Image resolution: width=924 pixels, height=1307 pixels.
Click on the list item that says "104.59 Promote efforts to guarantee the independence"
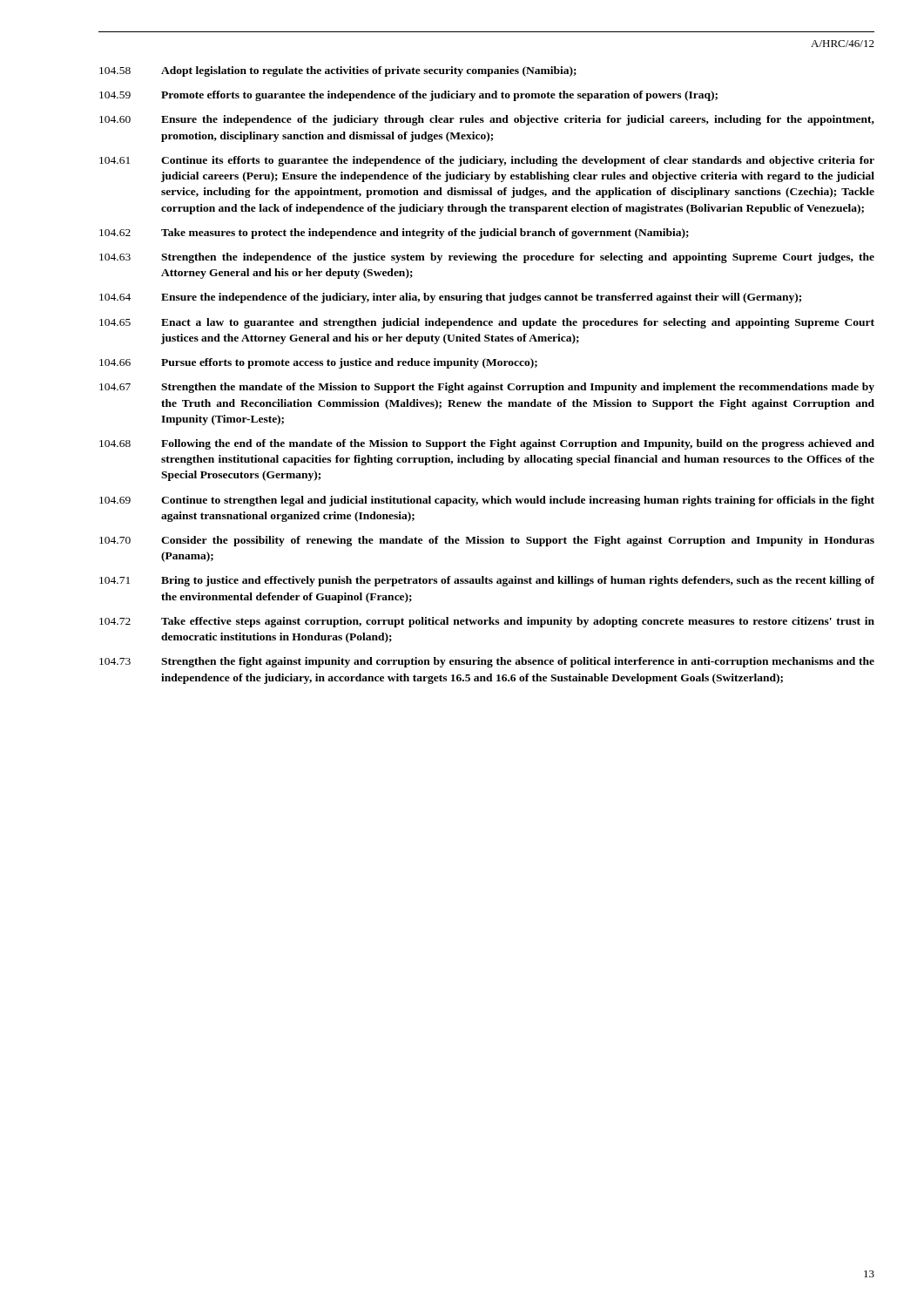[x=486, y=95]
